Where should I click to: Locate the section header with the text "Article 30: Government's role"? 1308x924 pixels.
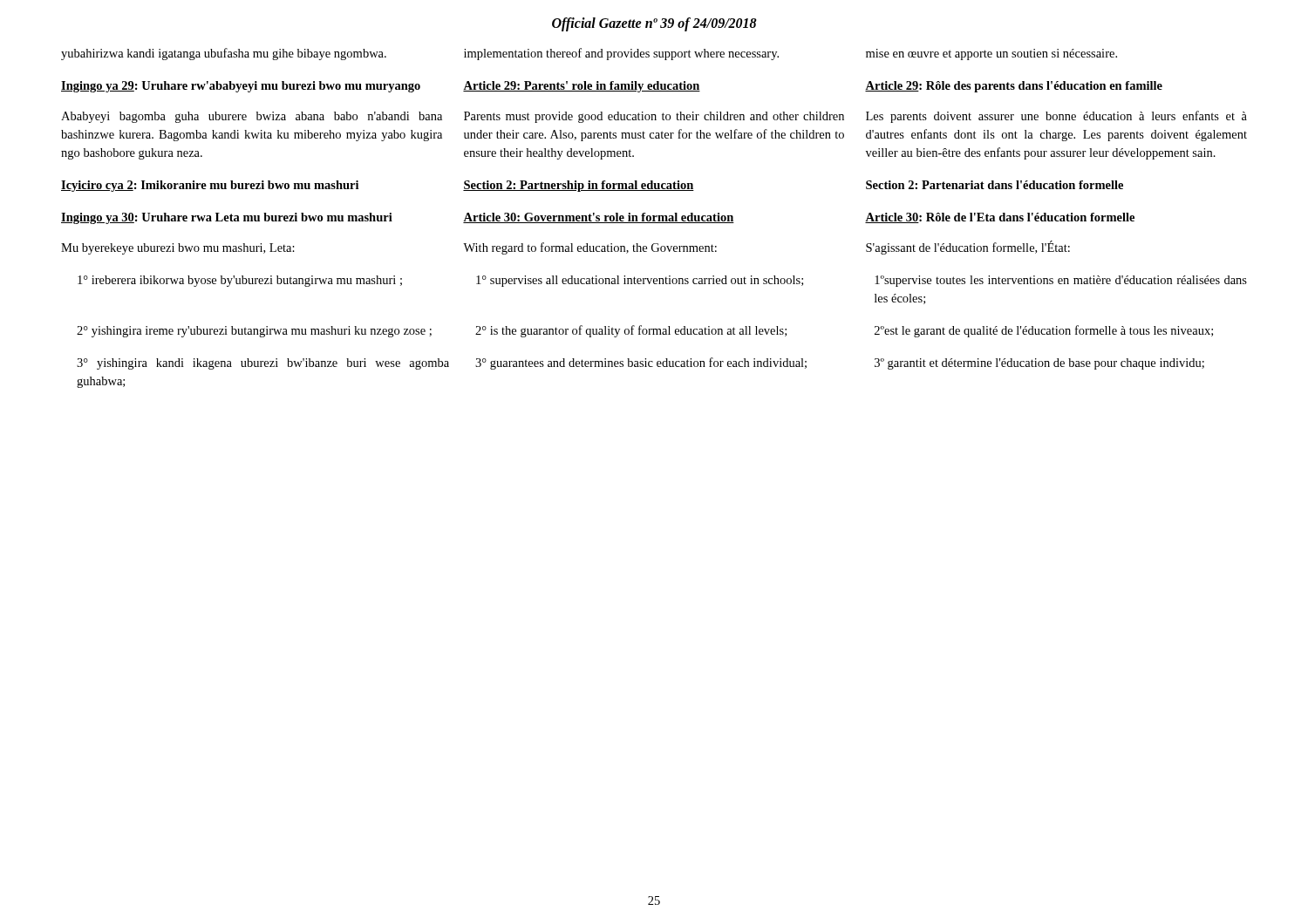pos(599,217)
